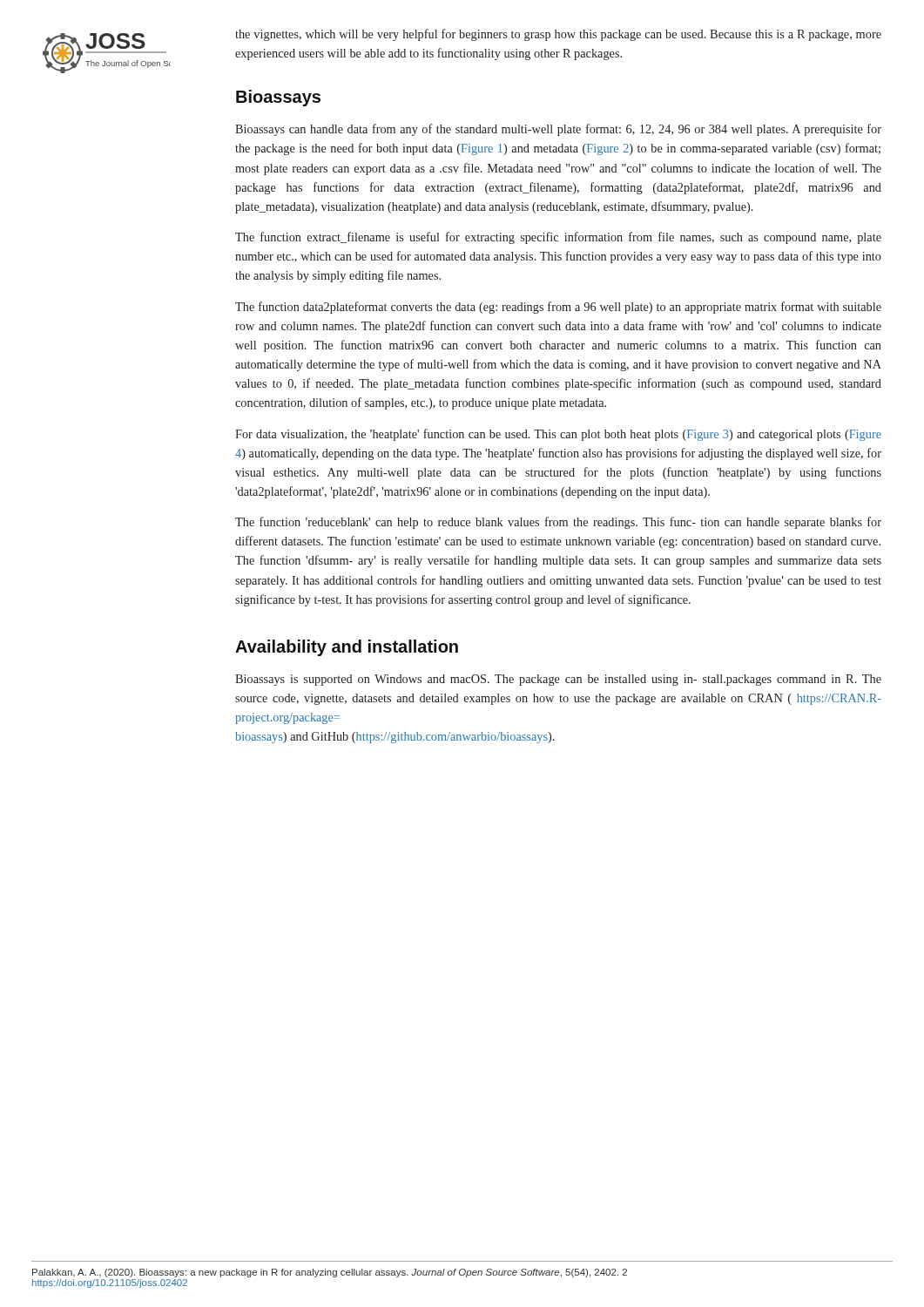The image size is (924, 1307).
Task: Locate the section header that reads "Availability and installation"
Action: [x=347, y=646]
